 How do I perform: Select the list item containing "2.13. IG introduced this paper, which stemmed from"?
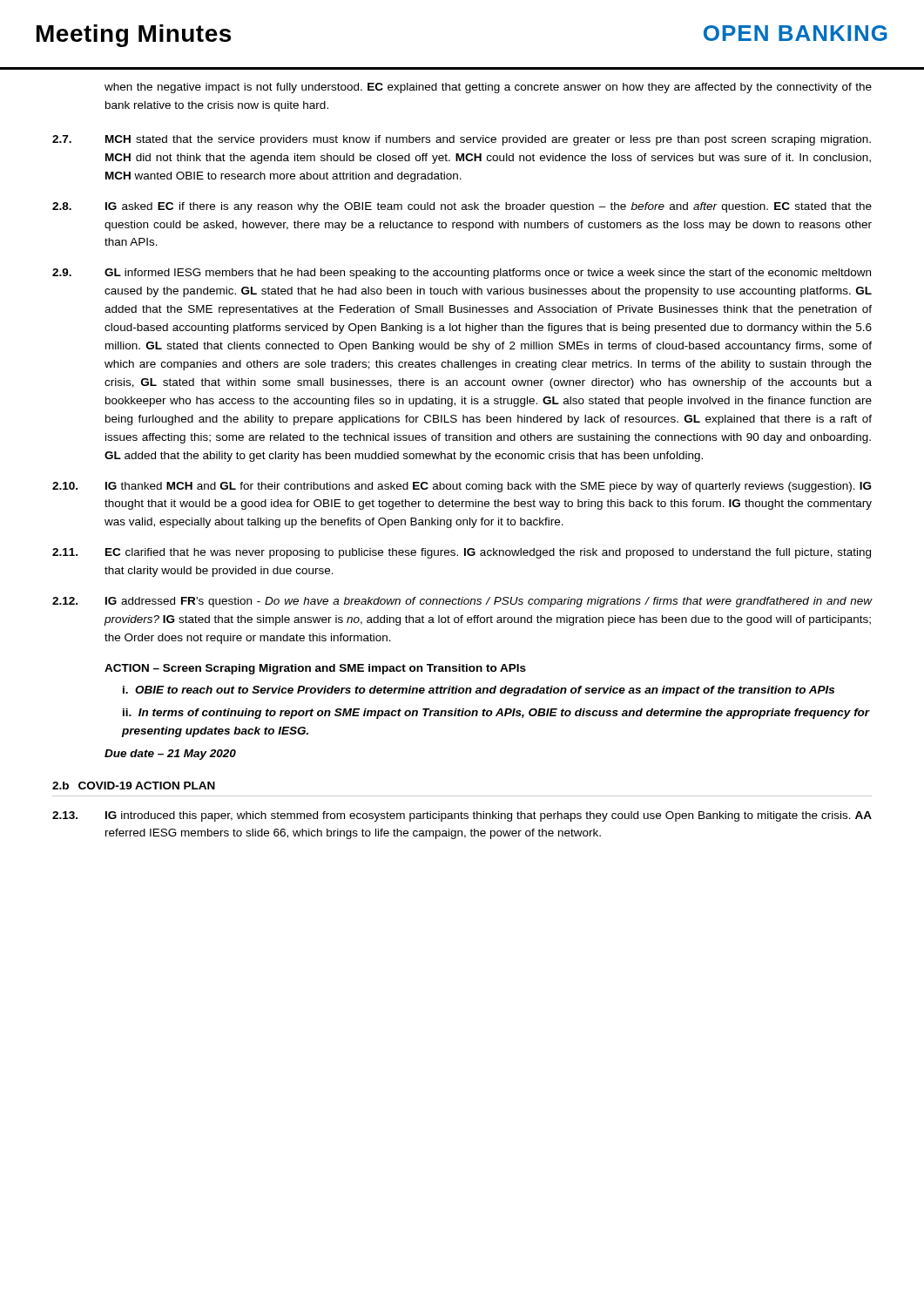click(x=462, y=825)
